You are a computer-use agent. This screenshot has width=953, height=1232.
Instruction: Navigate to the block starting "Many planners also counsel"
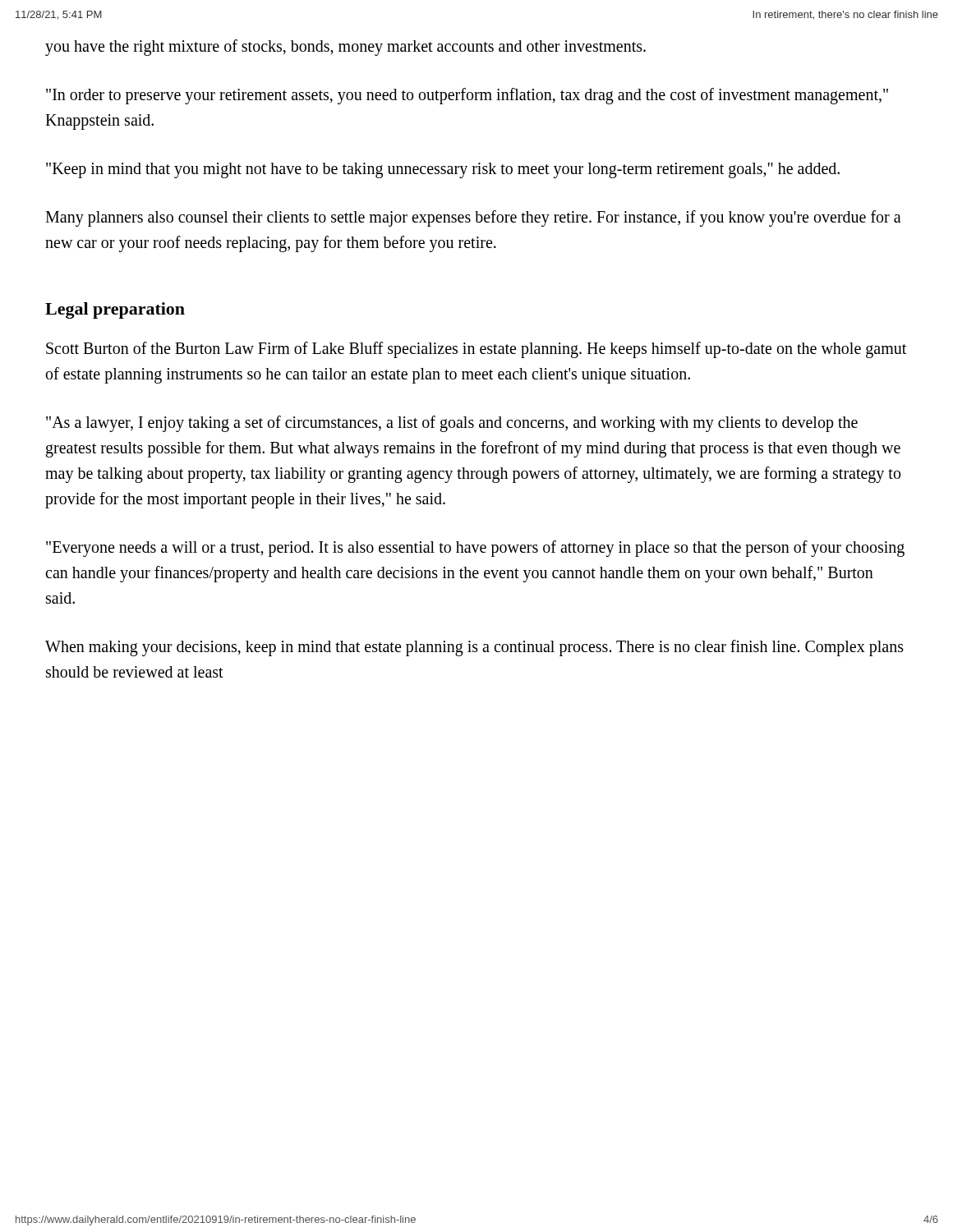tap(473, 230)
